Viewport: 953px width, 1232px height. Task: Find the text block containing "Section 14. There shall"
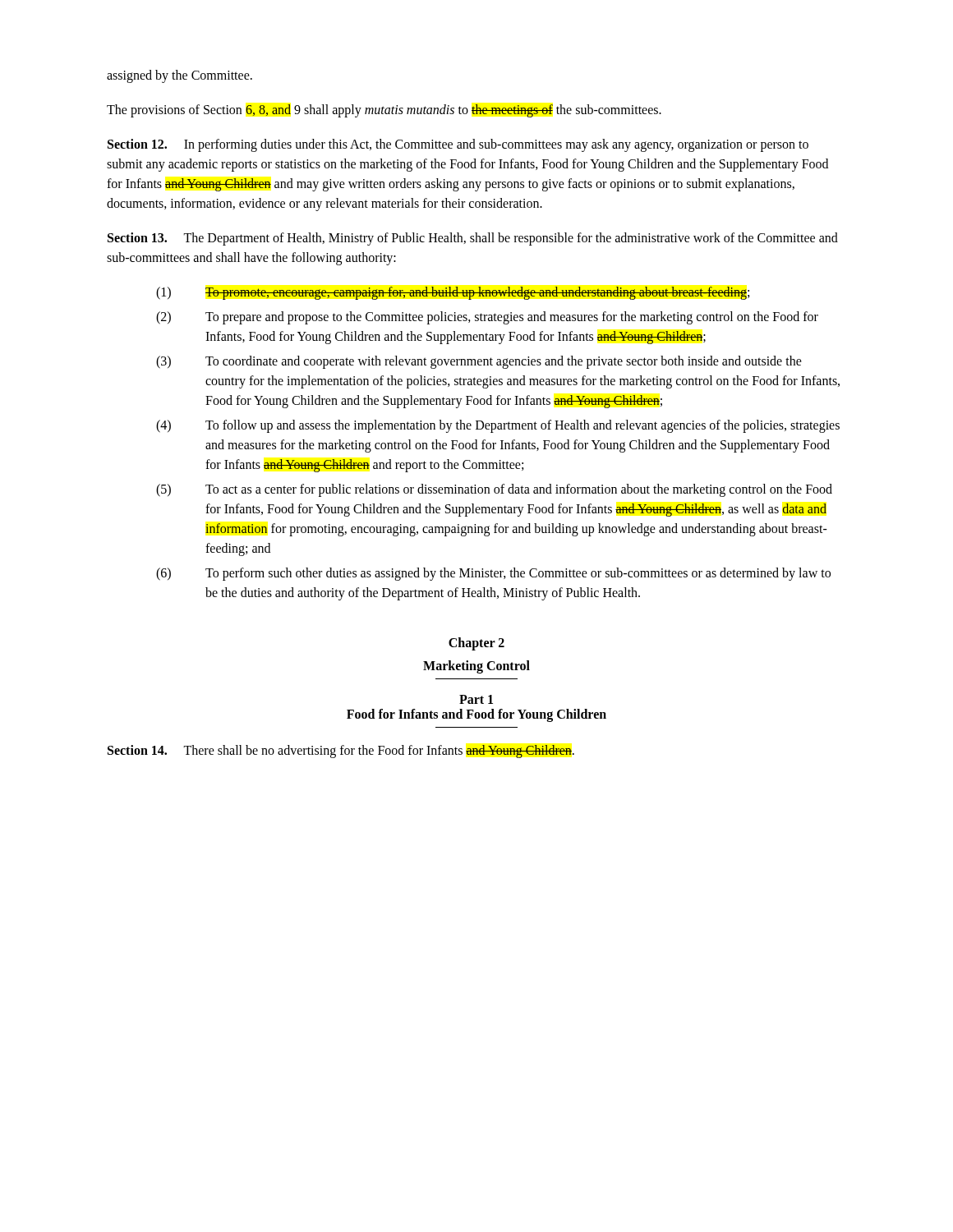pos(341,750)
